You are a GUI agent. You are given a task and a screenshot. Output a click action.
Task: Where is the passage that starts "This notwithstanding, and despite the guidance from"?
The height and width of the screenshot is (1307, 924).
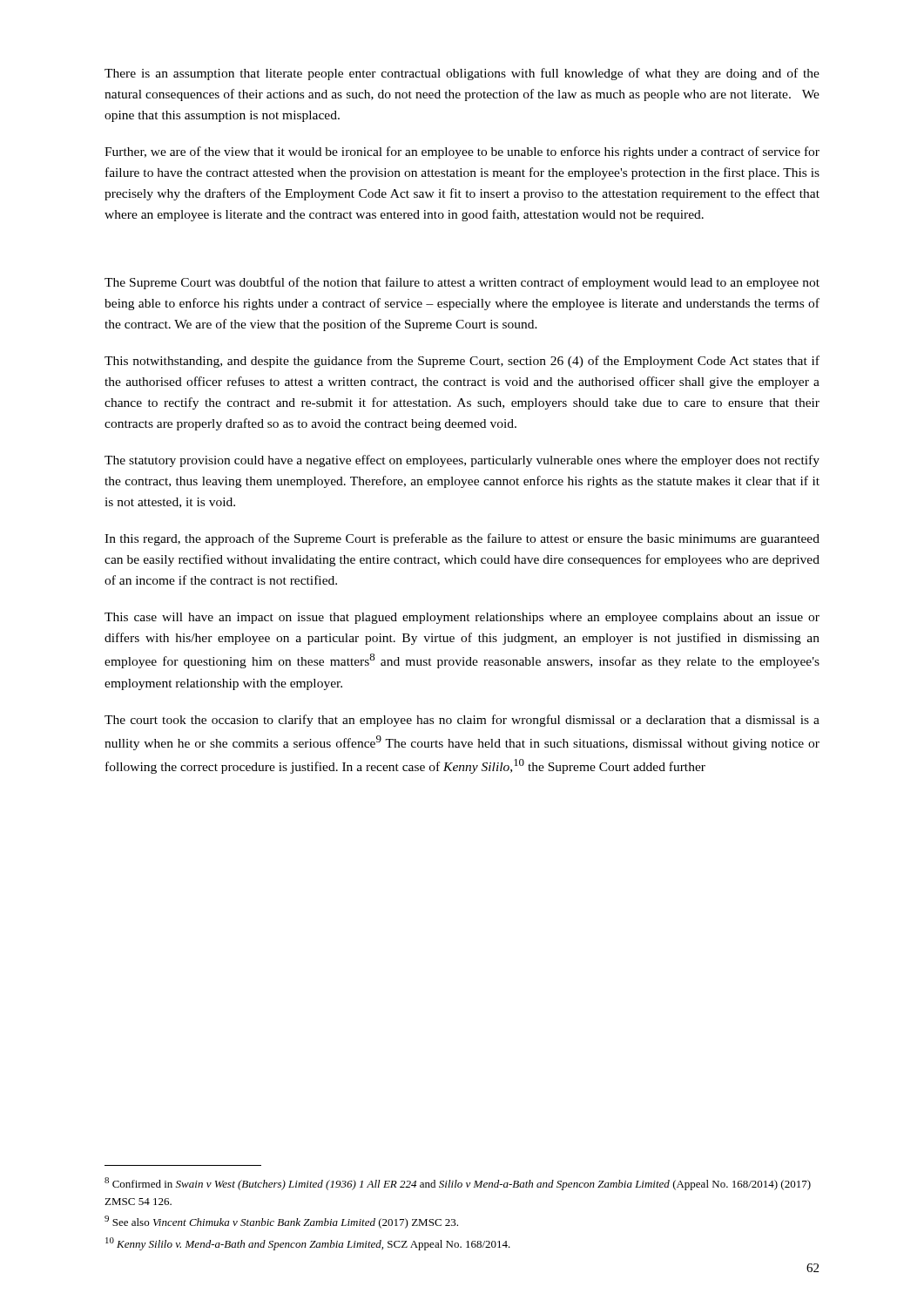pyautogui.click(x=462, y=392)
